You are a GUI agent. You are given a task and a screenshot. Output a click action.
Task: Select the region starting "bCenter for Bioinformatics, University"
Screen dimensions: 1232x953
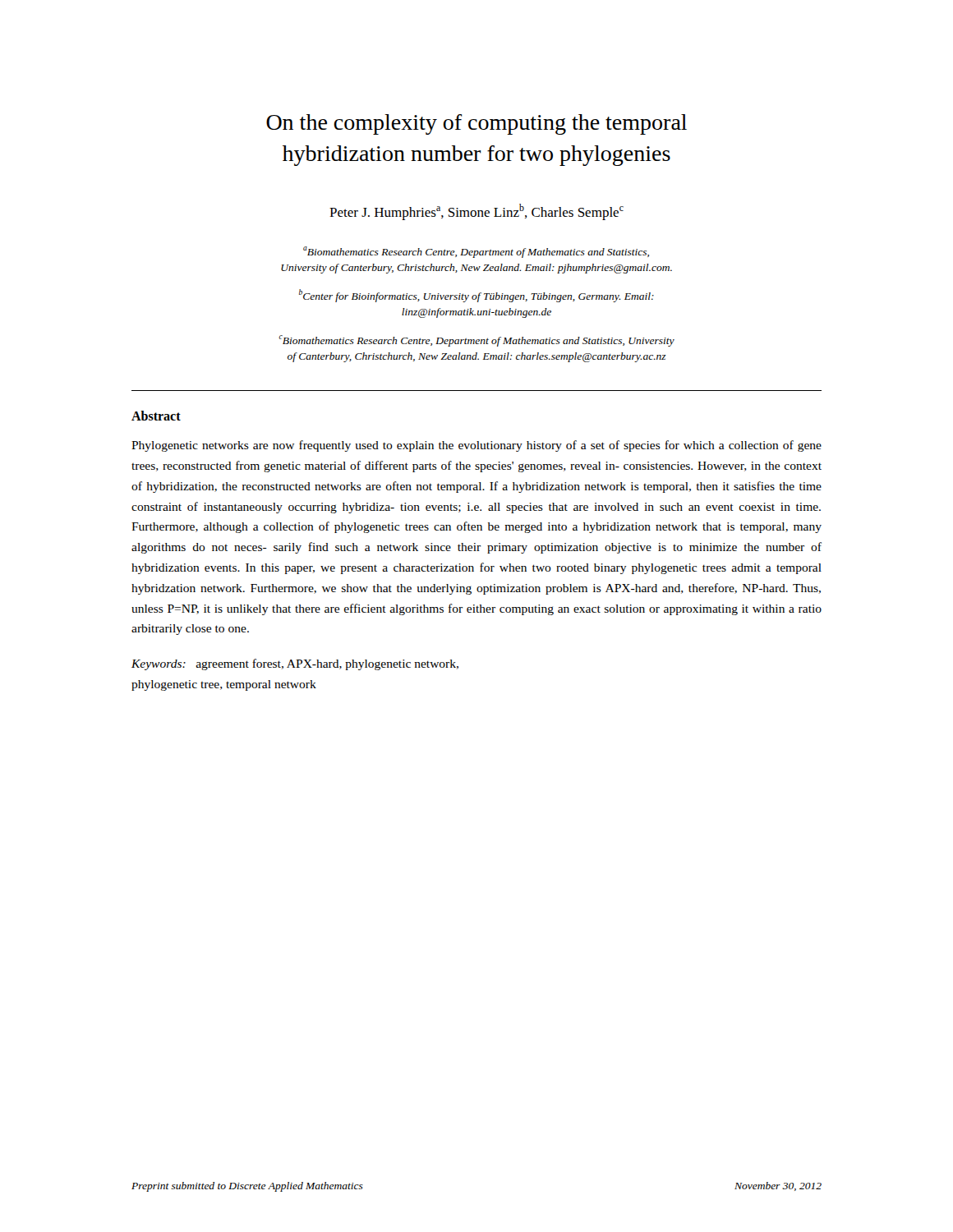(476, 303)
